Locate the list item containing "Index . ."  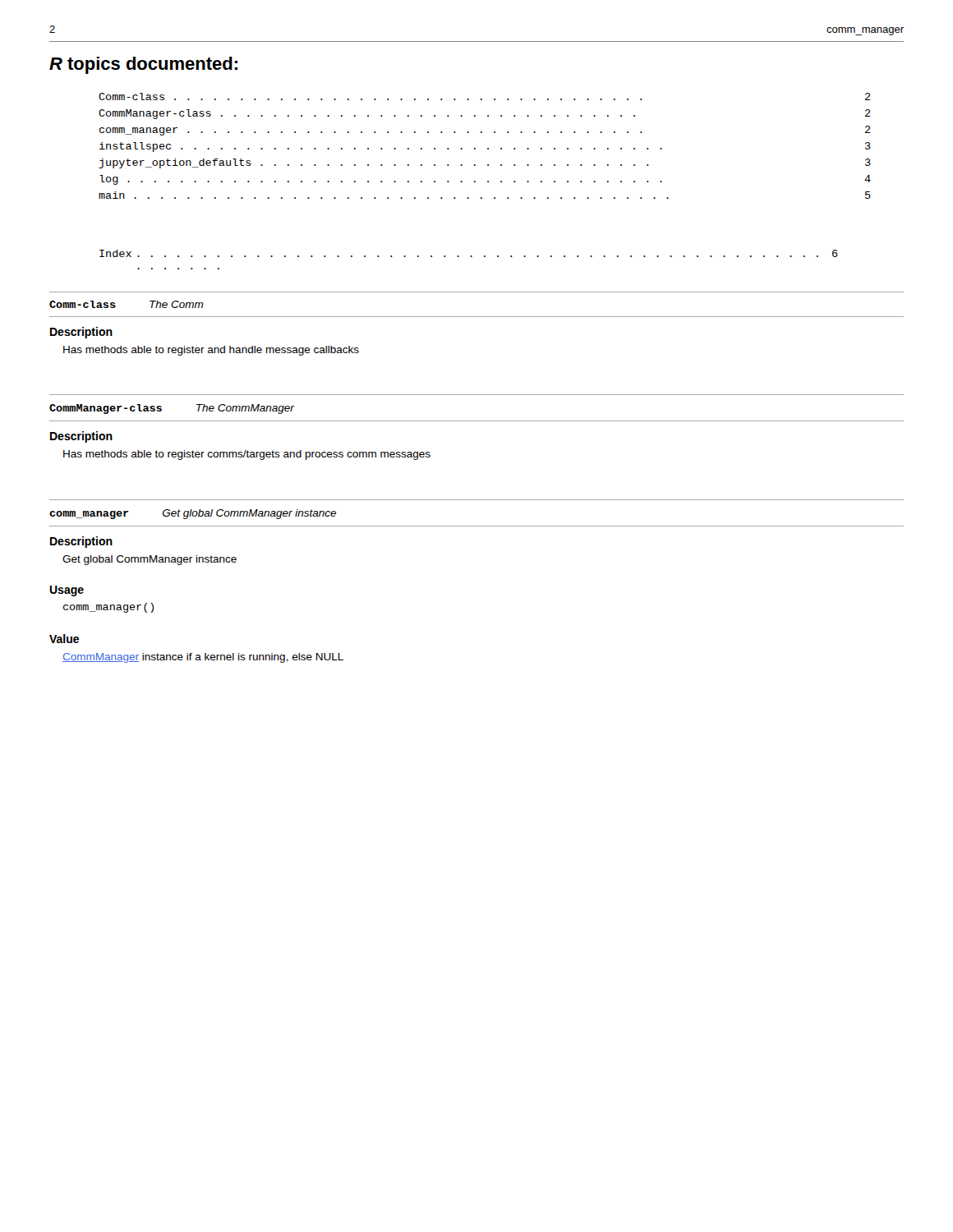468,260
